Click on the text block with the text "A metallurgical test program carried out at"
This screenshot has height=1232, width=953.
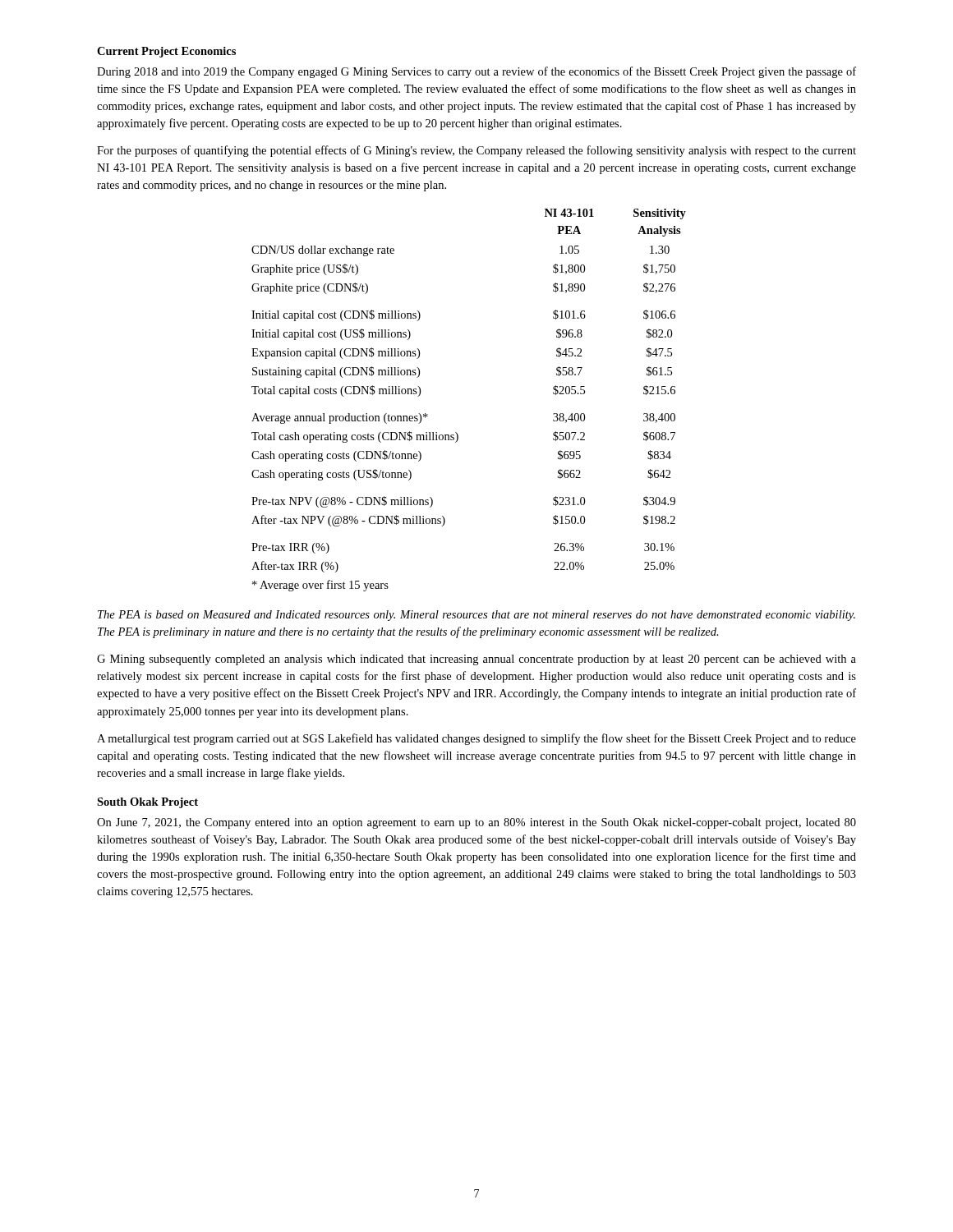point(476,755)
